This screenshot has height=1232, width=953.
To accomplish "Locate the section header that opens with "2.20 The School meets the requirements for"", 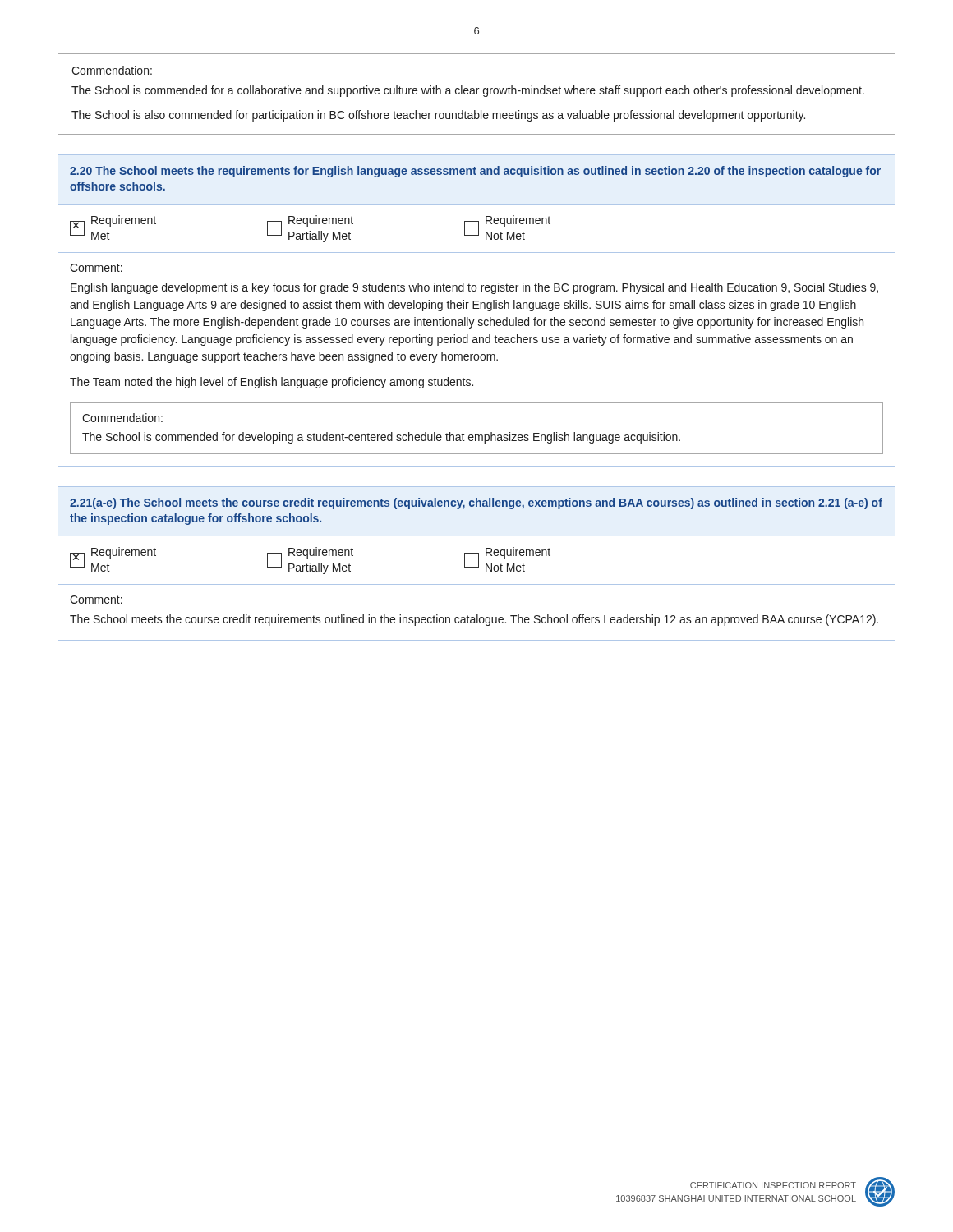I will (x=475, y=179).
